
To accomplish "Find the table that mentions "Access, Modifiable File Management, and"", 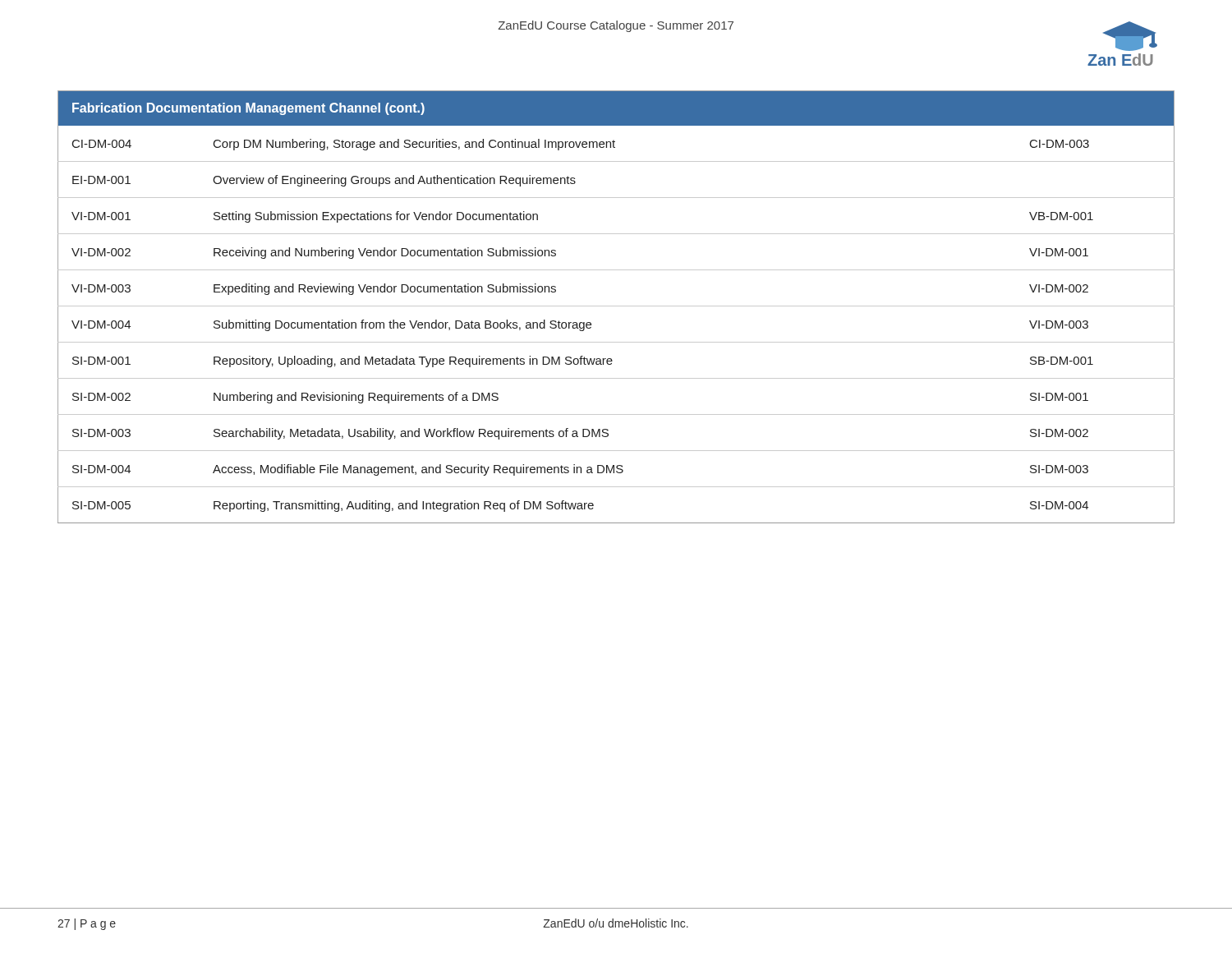I will 616,307.
